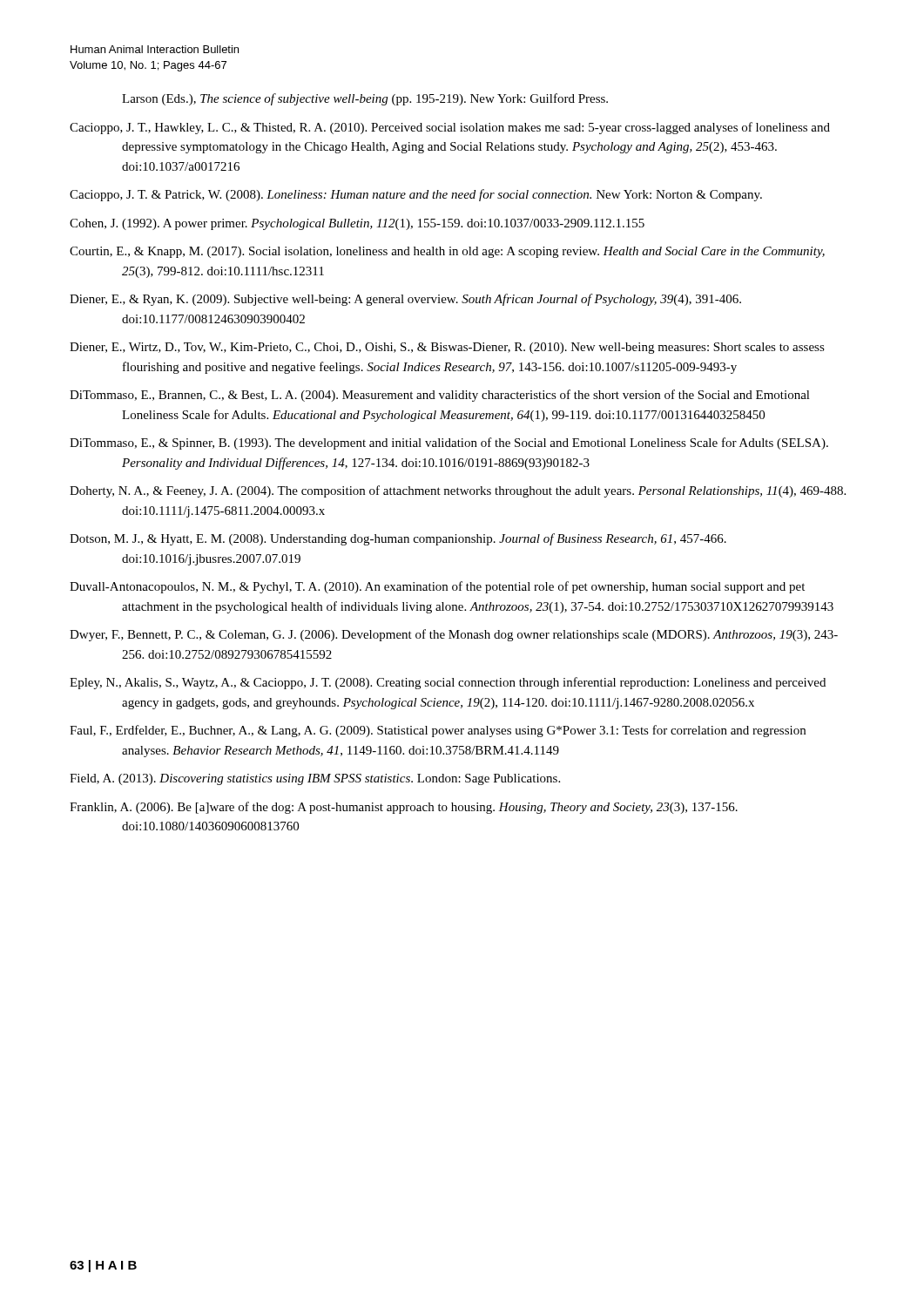This screenshot has height=1307, width=924.
Task: Select the text block containing "Larson (Eds.), The science of subjective"
Action: 365,99
